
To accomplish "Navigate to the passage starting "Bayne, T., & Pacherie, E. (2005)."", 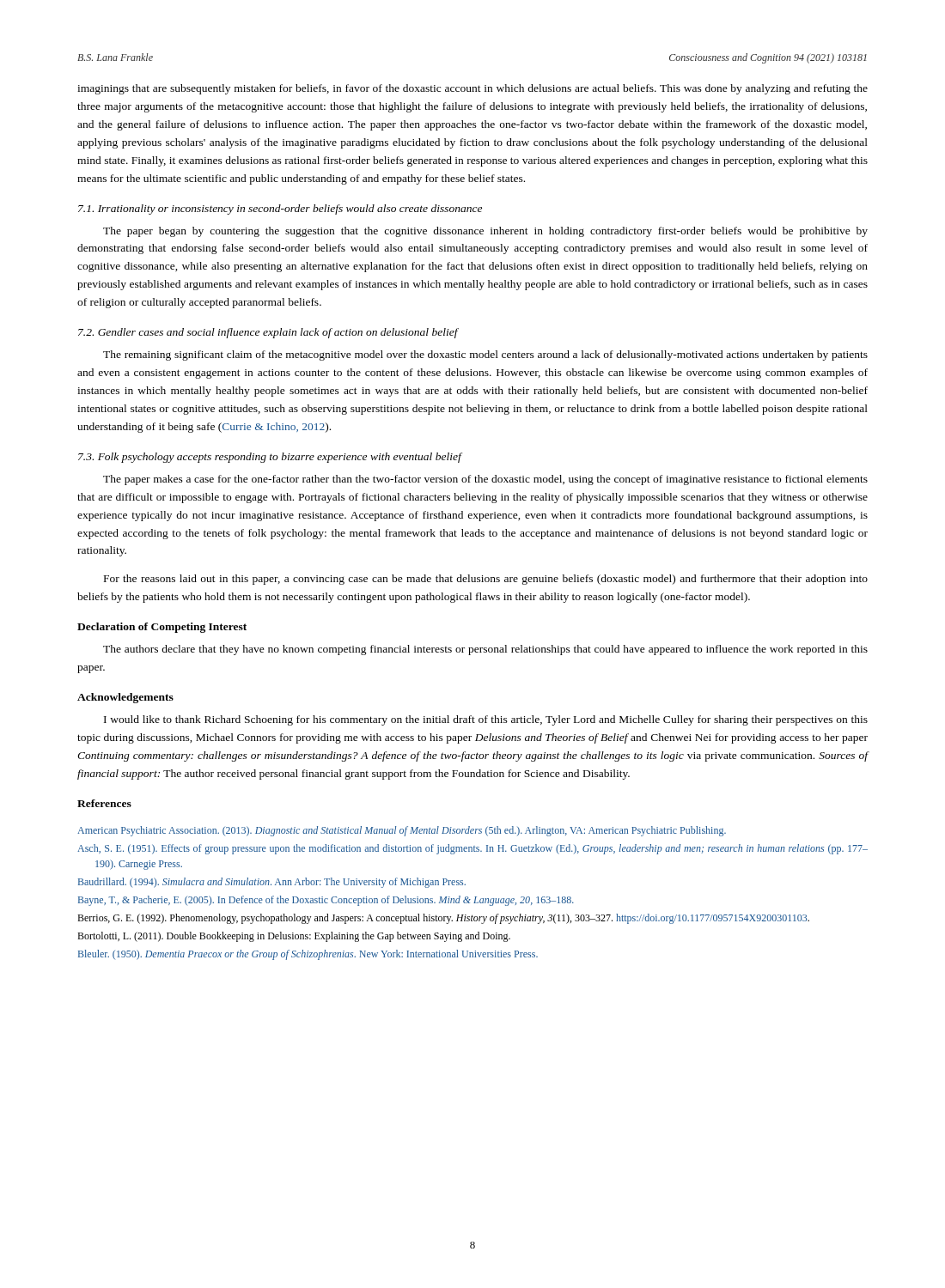I will pos(326,900).
